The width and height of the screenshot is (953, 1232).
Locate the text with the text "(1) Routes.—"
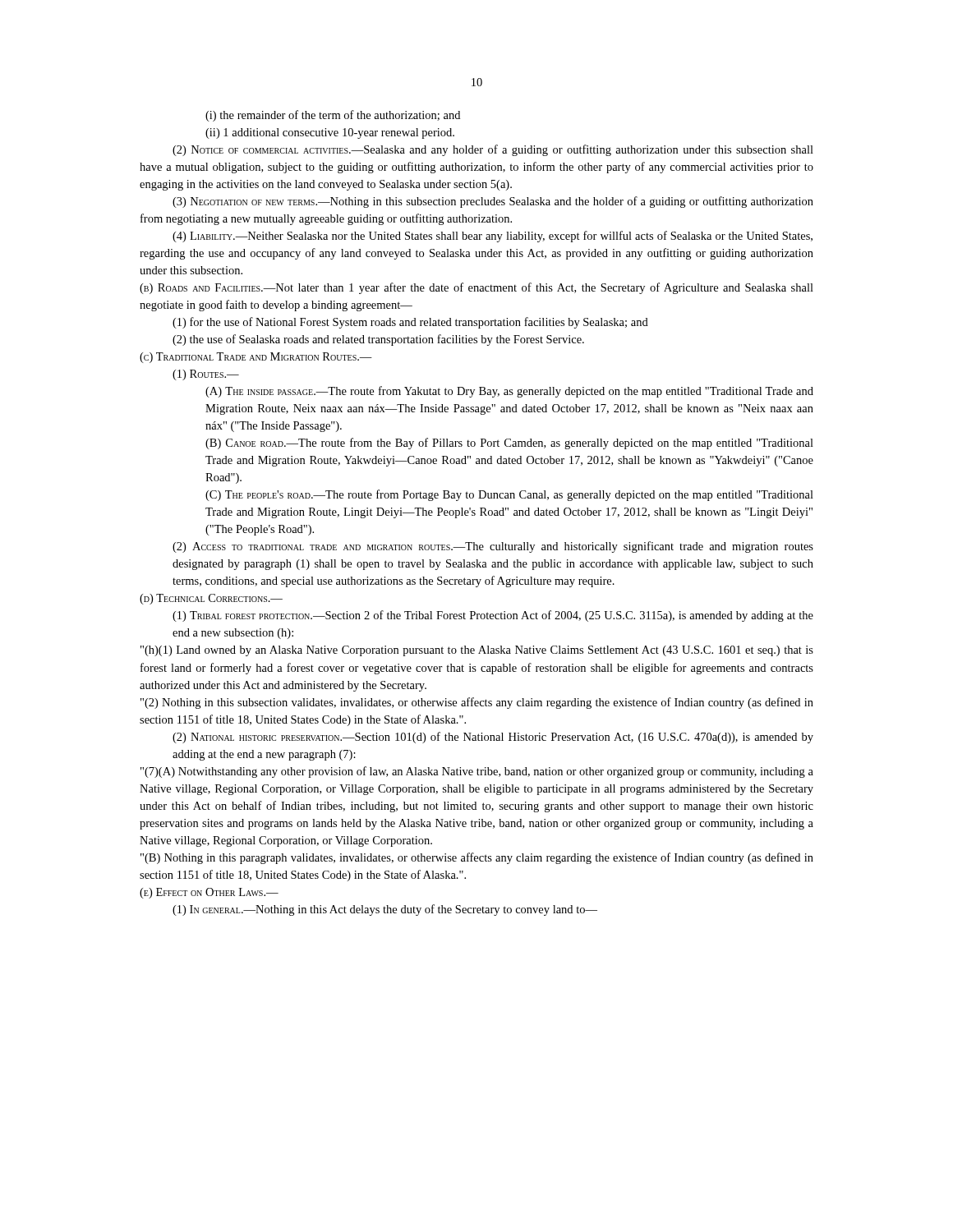click(206, 375)
